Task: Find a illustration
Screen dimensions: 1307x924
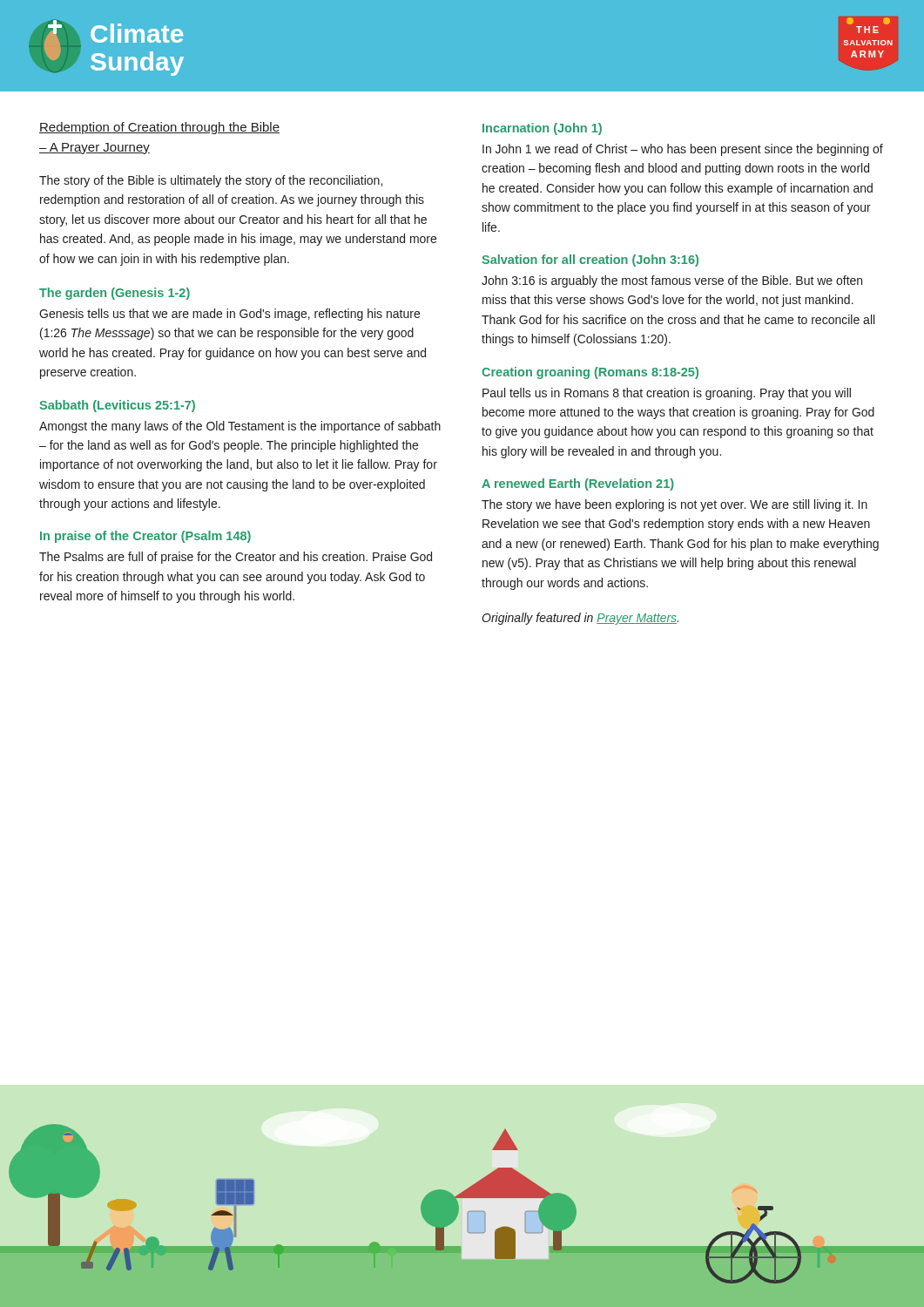Action: coord(462,1196)
